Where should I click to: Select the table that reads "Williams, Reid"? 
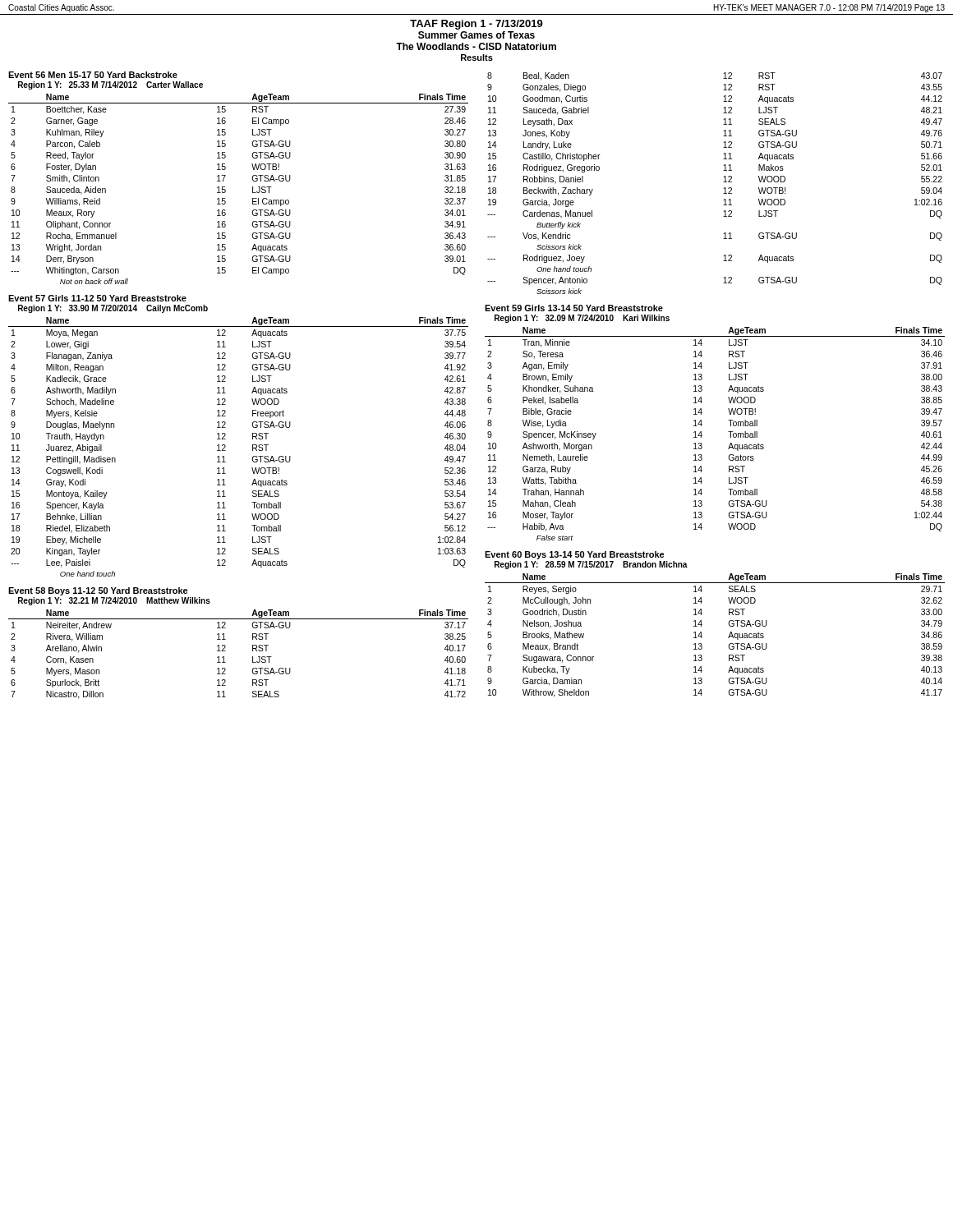[238, 189]
